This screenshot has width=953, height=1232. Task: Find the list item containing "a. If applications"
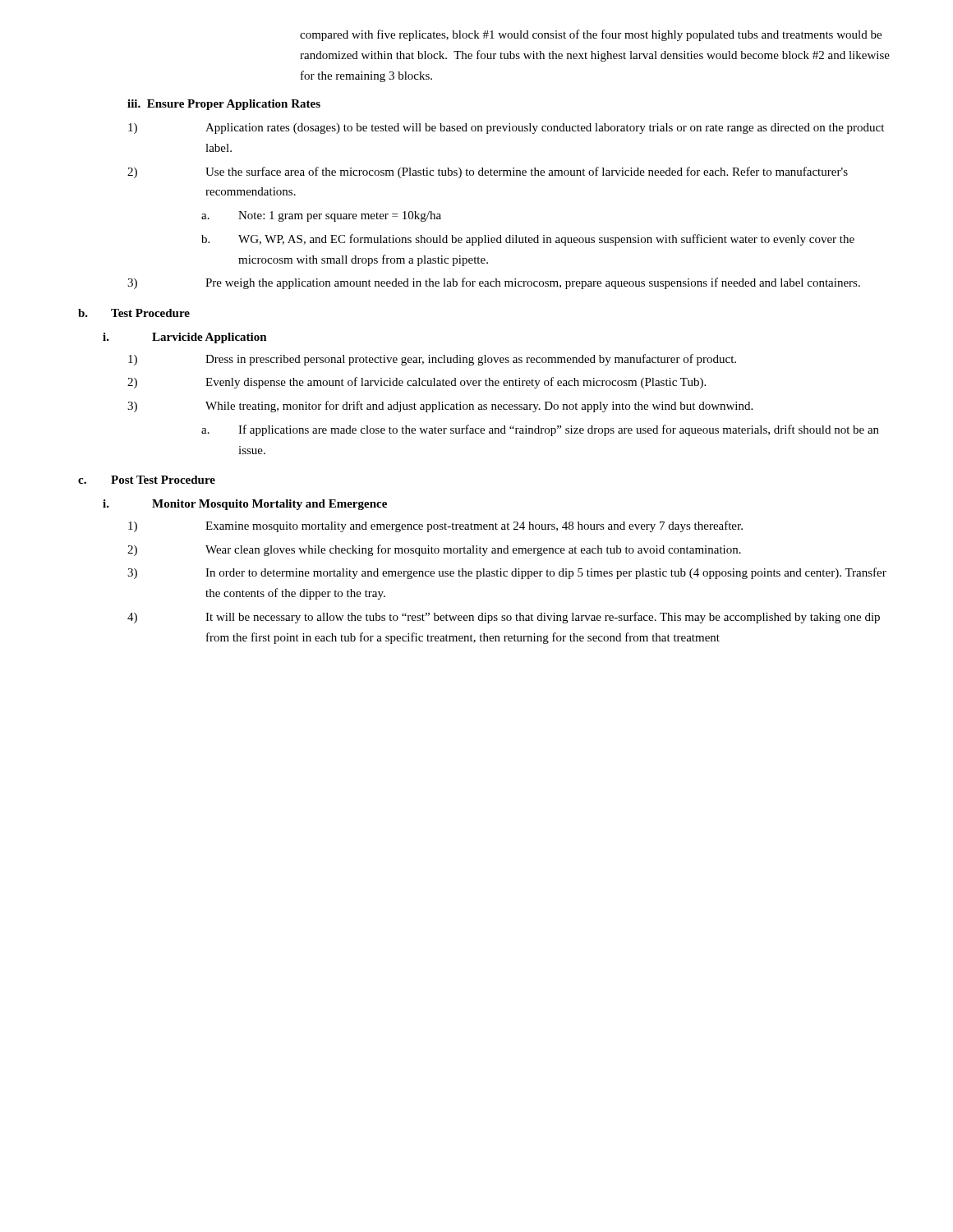[534, 440]
